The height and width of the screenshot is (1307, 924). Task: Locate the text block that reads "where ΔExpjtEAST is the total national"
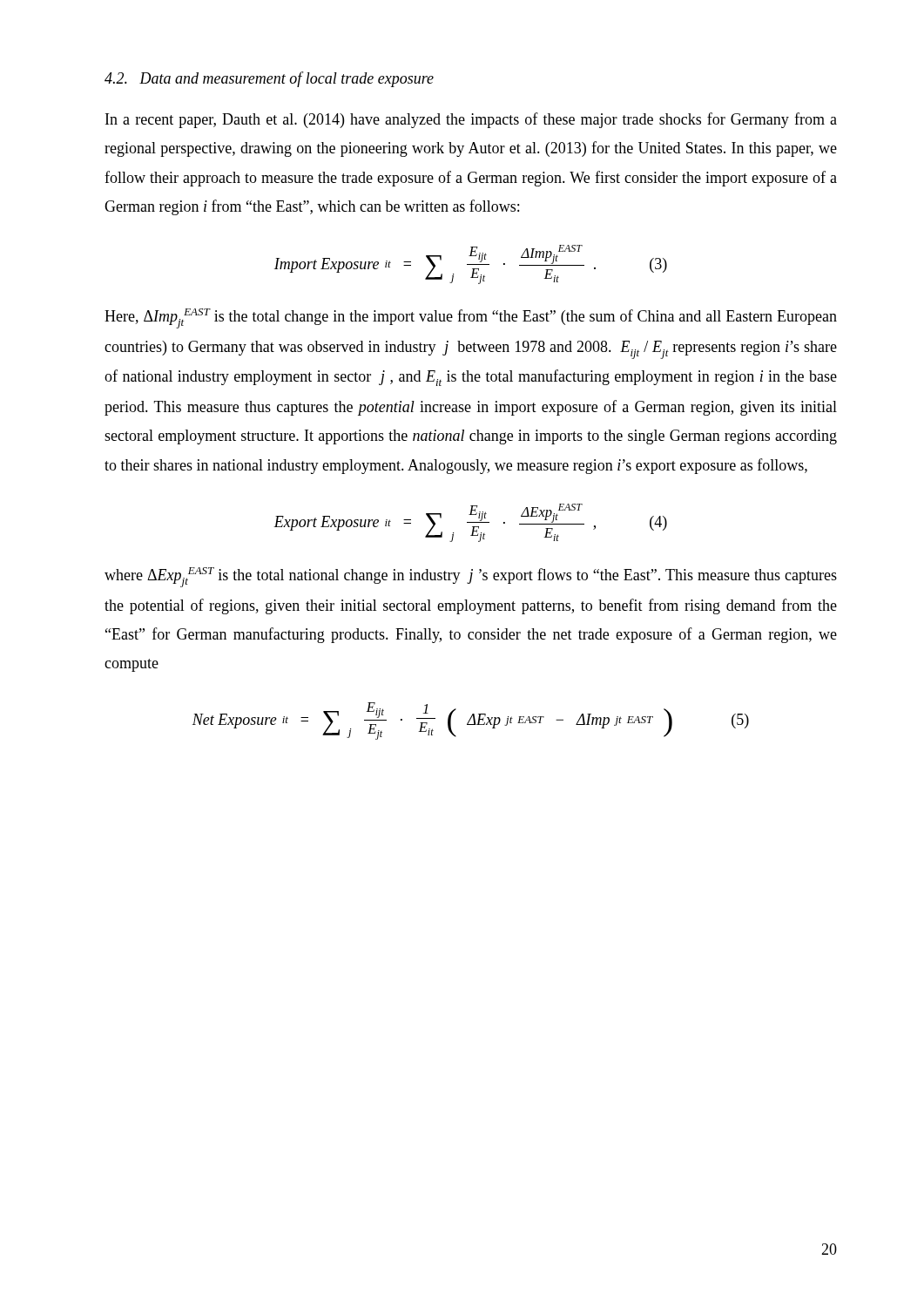tap(471, 618)
